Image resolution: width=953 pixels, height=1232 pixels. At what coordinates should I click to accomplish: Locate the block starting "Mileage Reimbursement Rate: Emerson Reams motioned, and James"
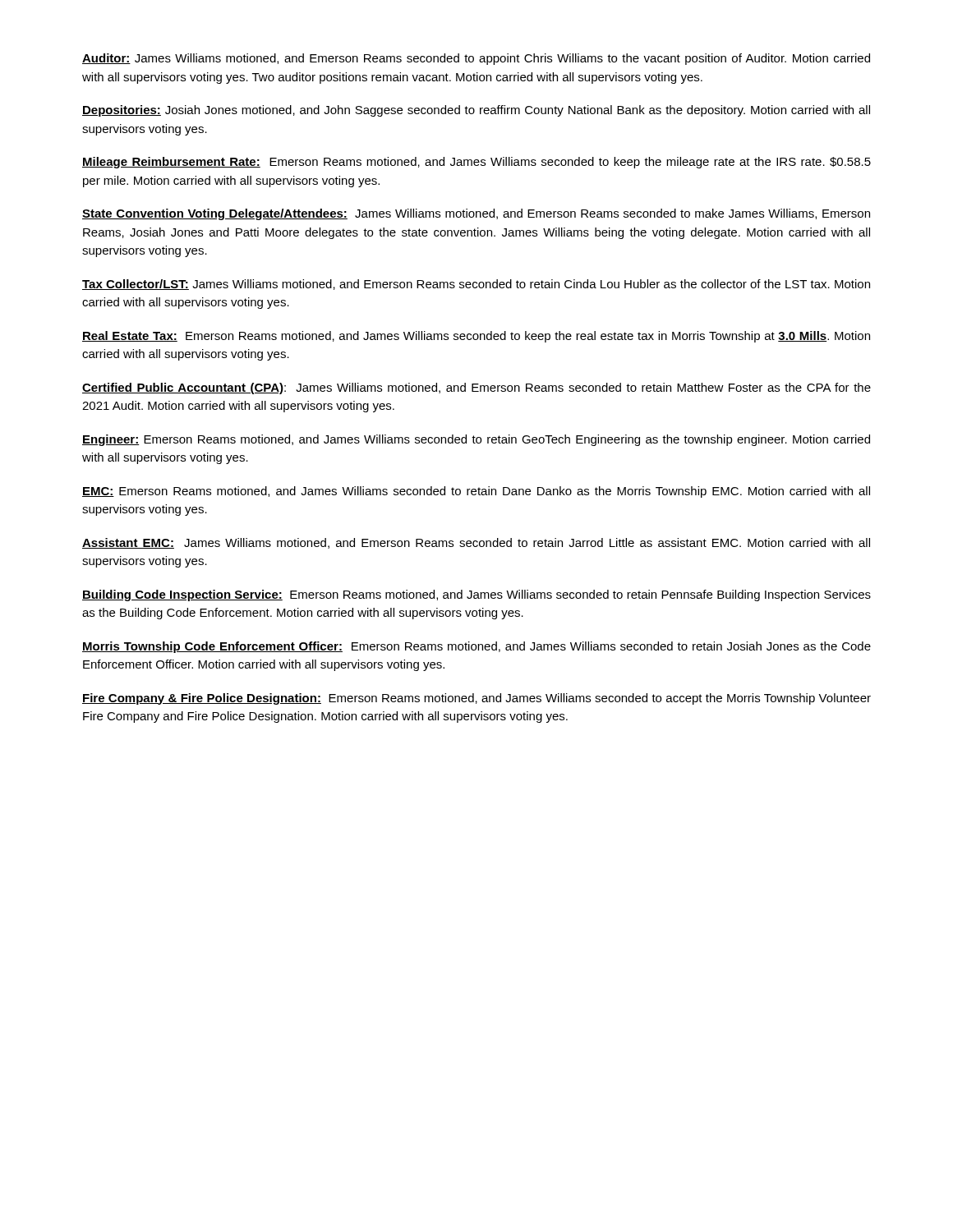pyautogui.click(x=476, y=171)
